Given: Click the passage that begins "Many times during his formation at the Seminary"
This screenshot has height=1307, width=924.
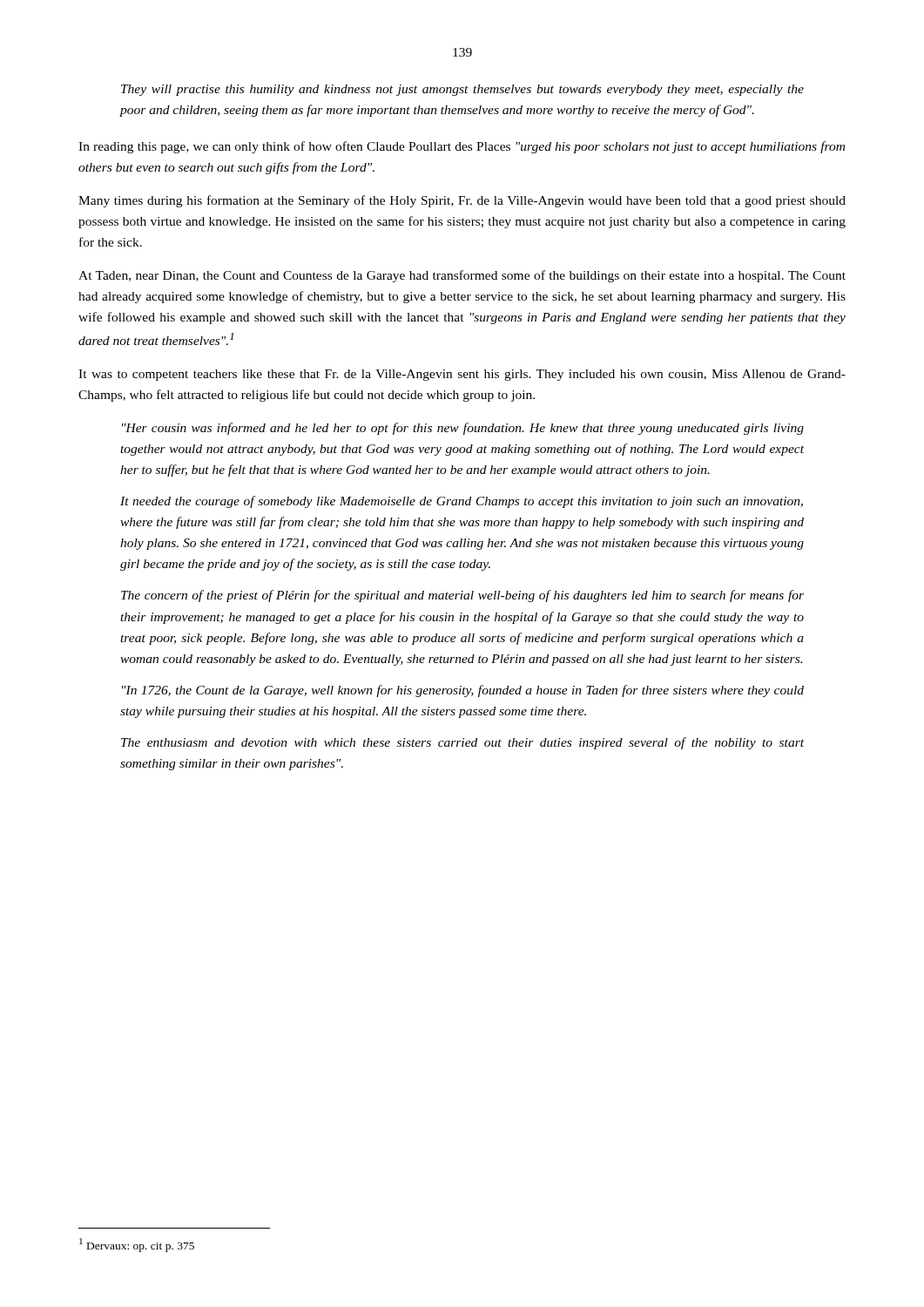Looking at the screenshot, I should pyautogui.click(x=462, y=221).
